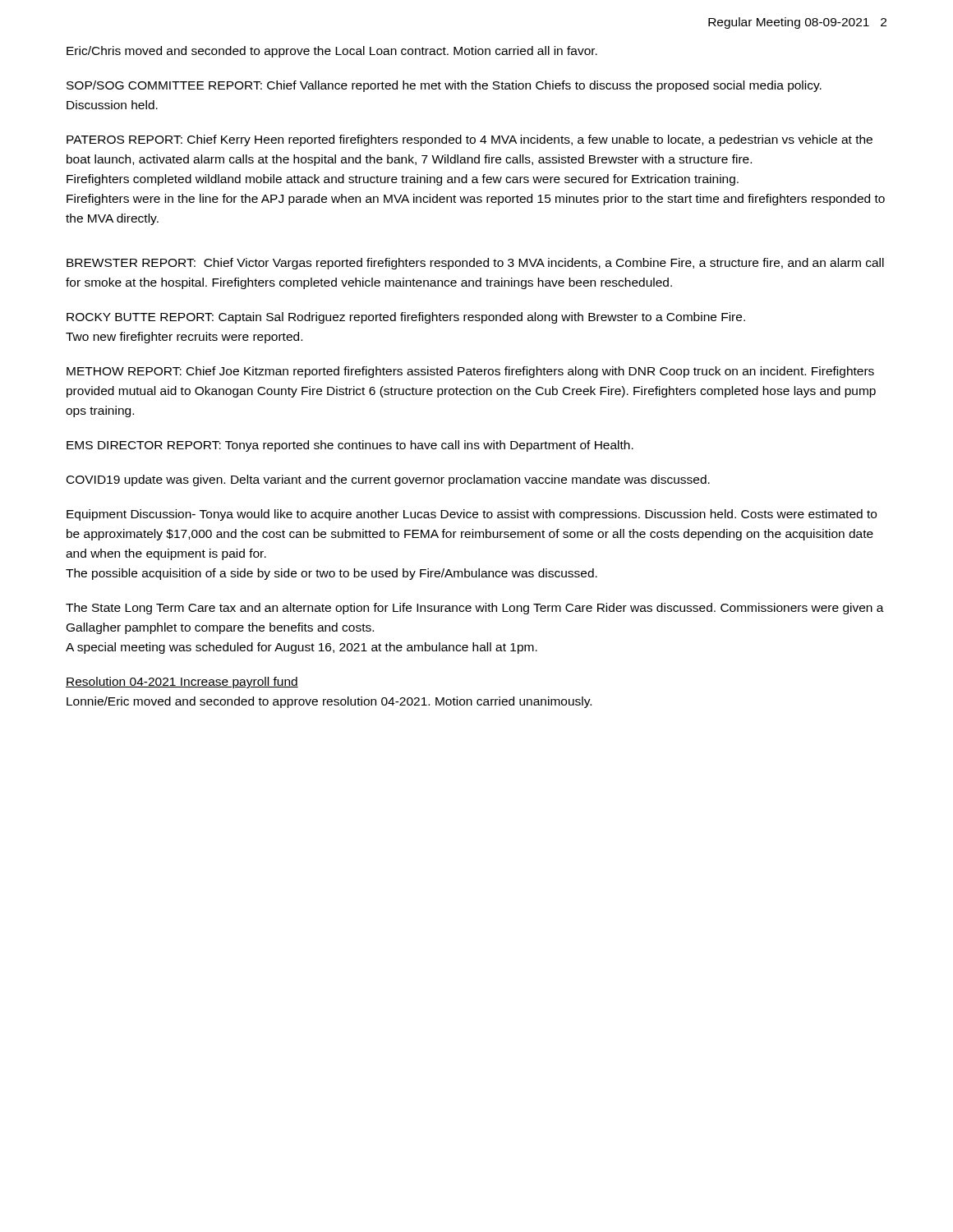Viewport: 953px width, 1232px height.
Task: Click on the region starting "Resolution 04-2021 Increase payroll fund Lonnie/Eric moved"
Action: click(329, 691)
